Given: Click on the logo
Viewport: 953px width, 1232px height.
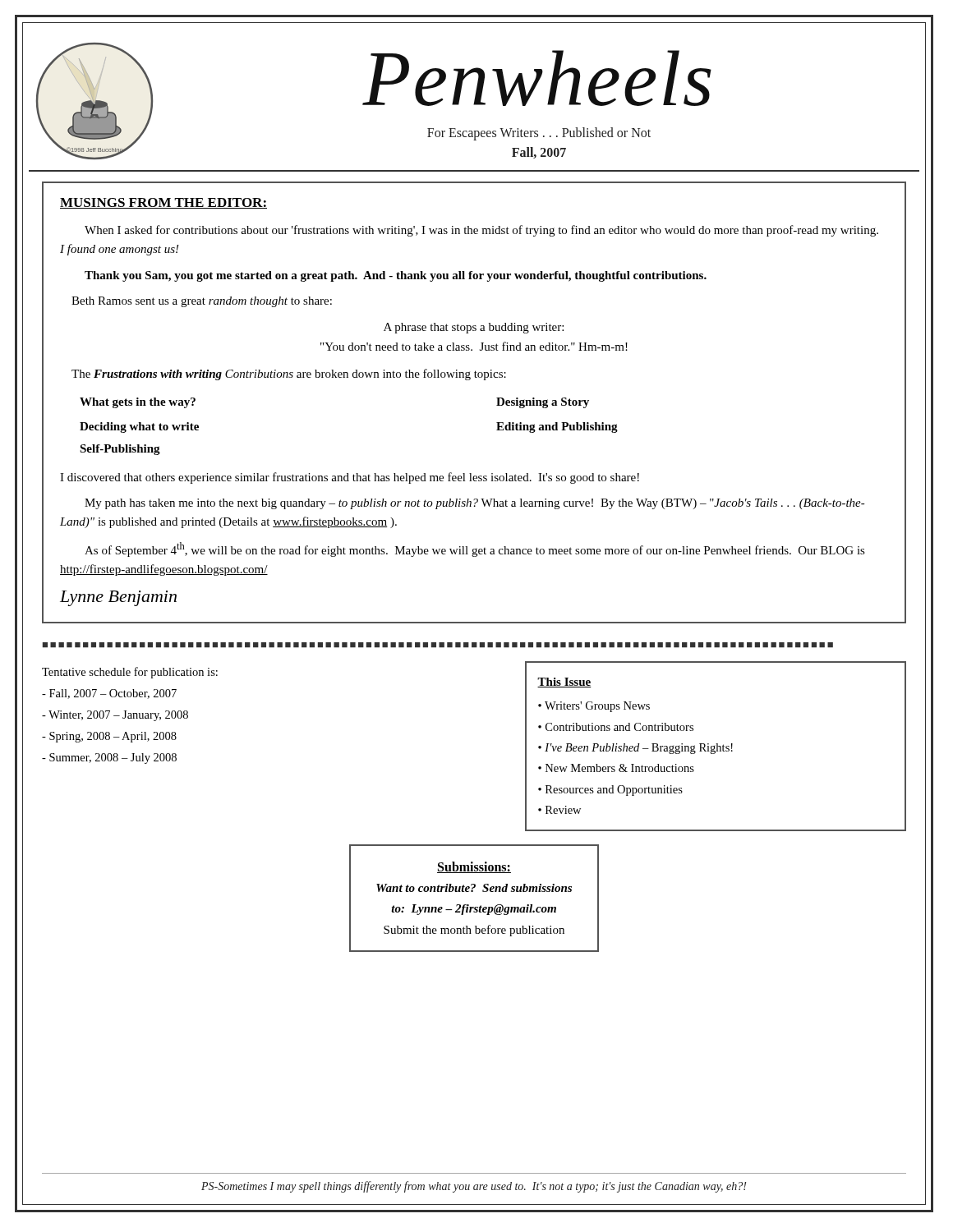Looking at the screenshot, I should tap(94, 101).
